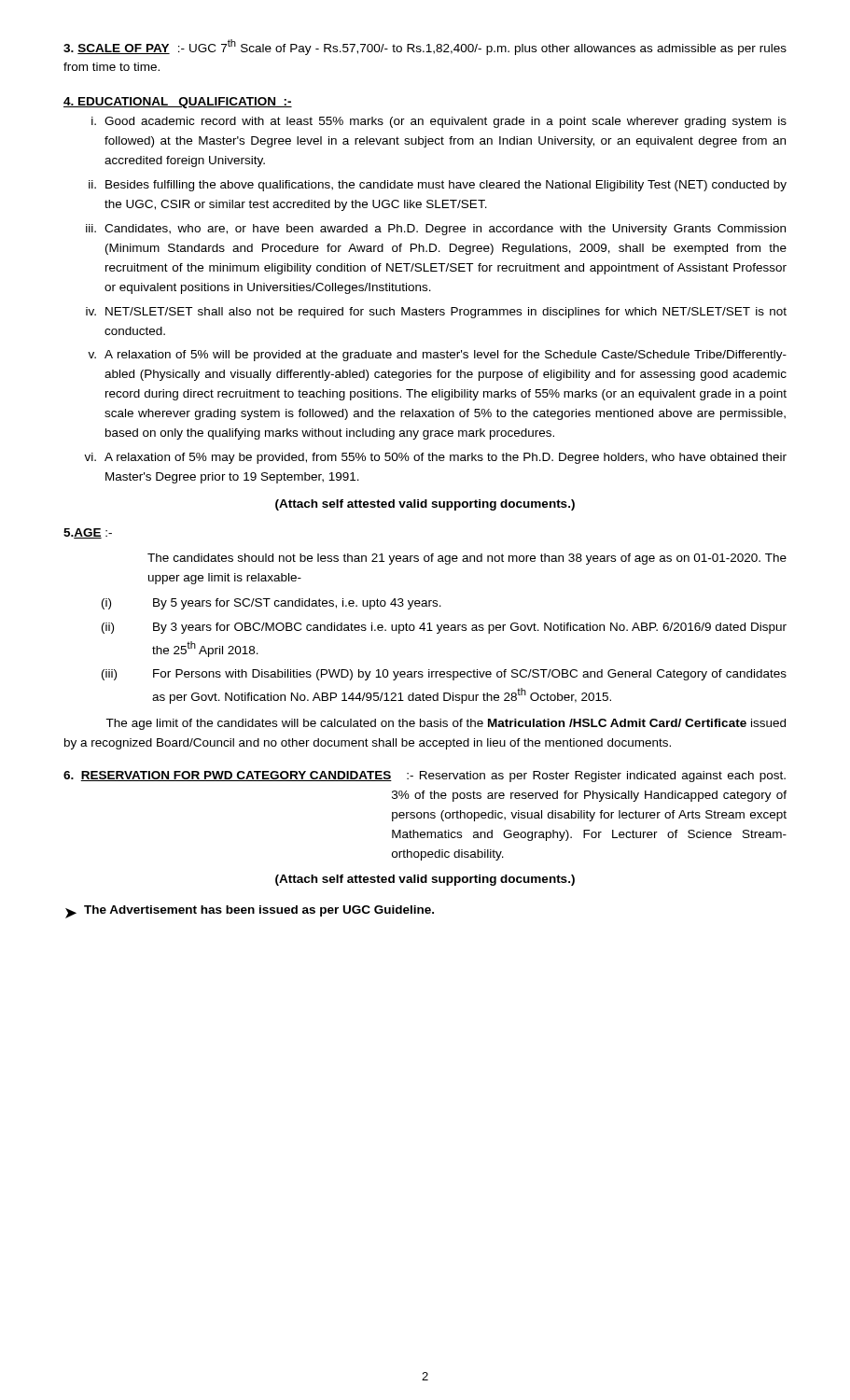This screenshot has height=1400, width=850.
Task: Navigate to the region starting "5.AGE :-"
Action: coord(88,532)
